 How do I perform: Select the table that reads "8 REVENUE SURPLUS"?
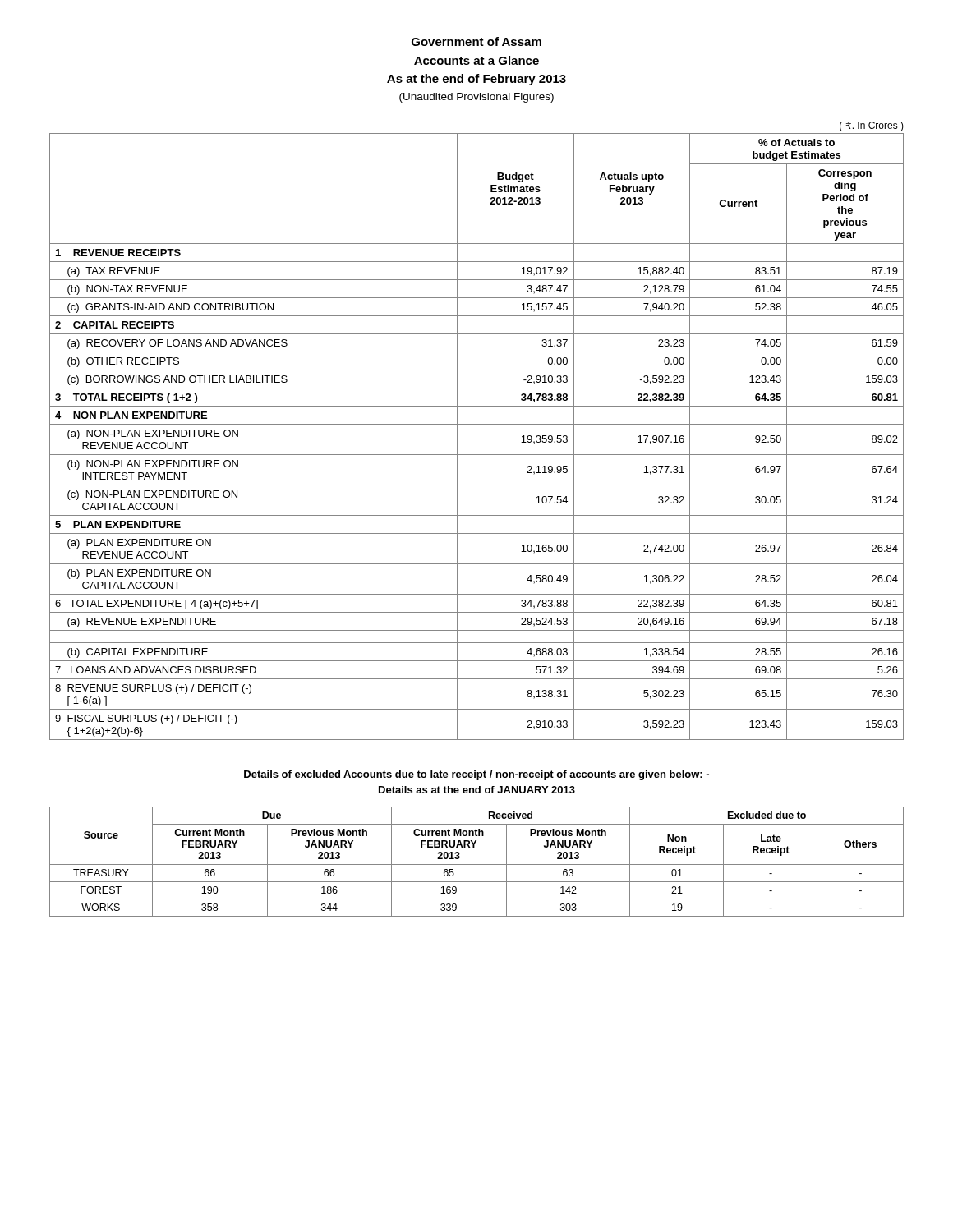[476, 430]
